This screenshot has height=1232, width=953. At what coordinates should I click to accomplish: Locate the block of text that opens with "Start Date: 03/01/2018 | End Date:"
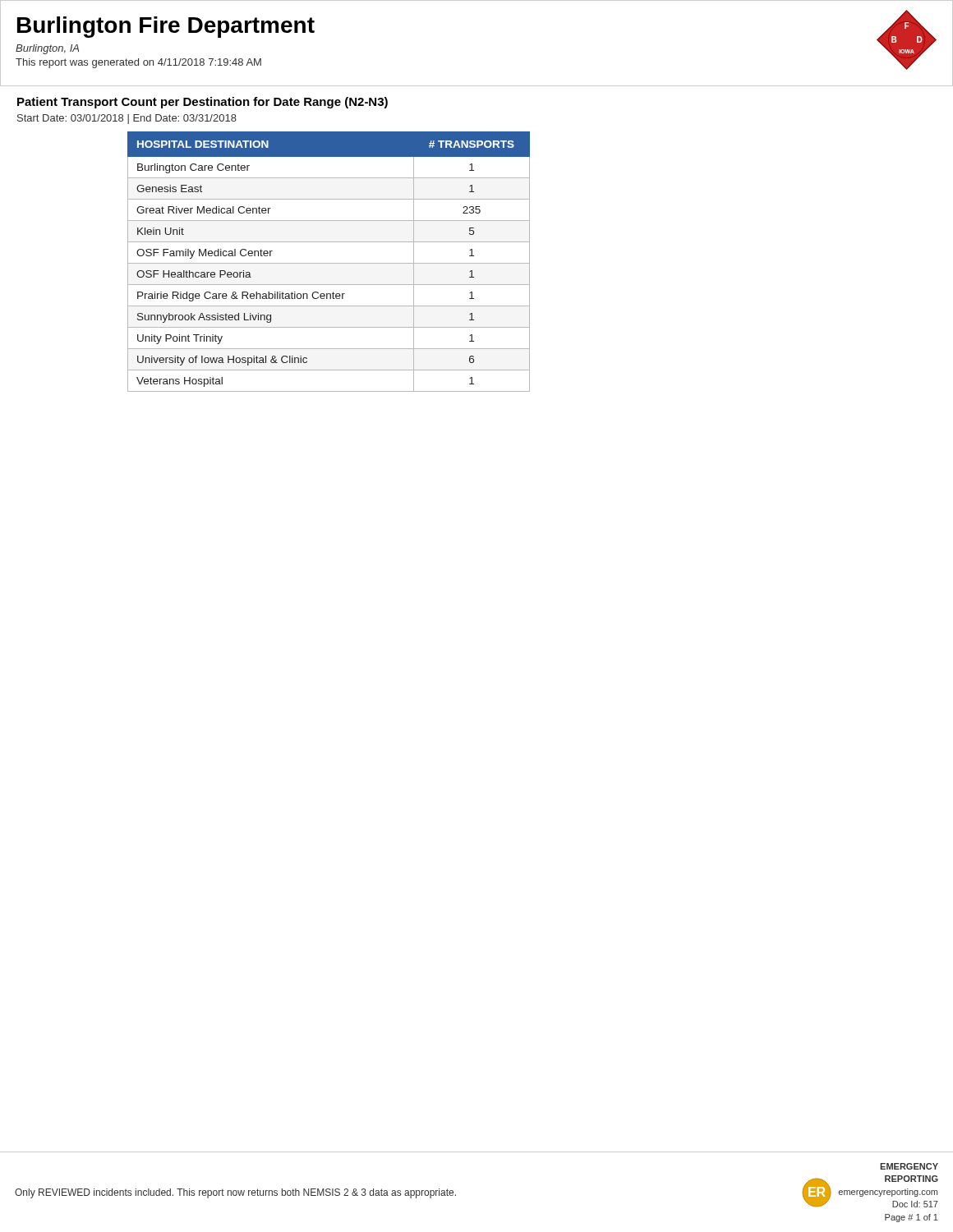click(x=202, y=118)
